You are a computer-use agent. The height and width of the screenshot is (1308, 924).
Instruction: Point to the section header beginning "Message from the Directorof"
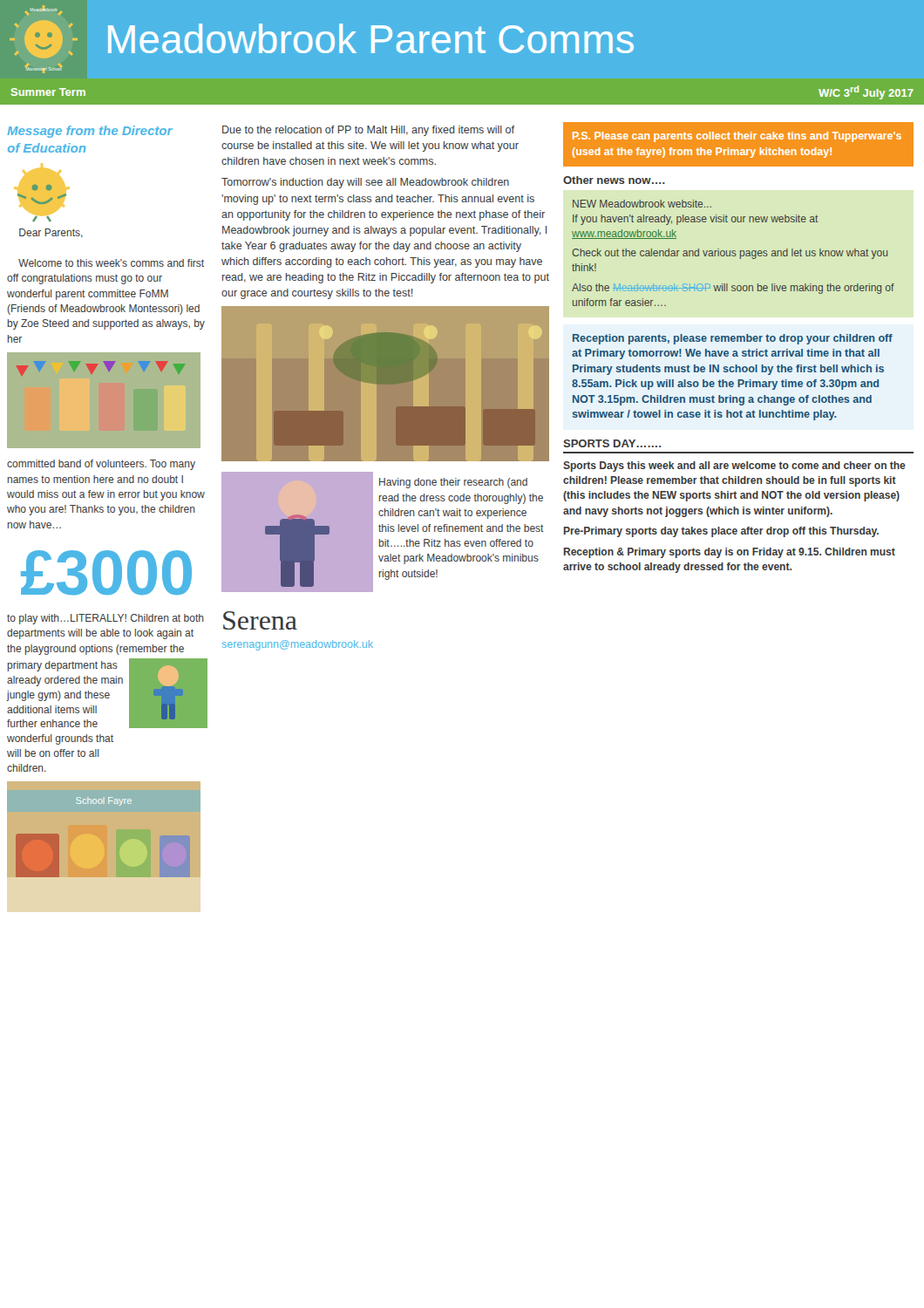[107, 139]
